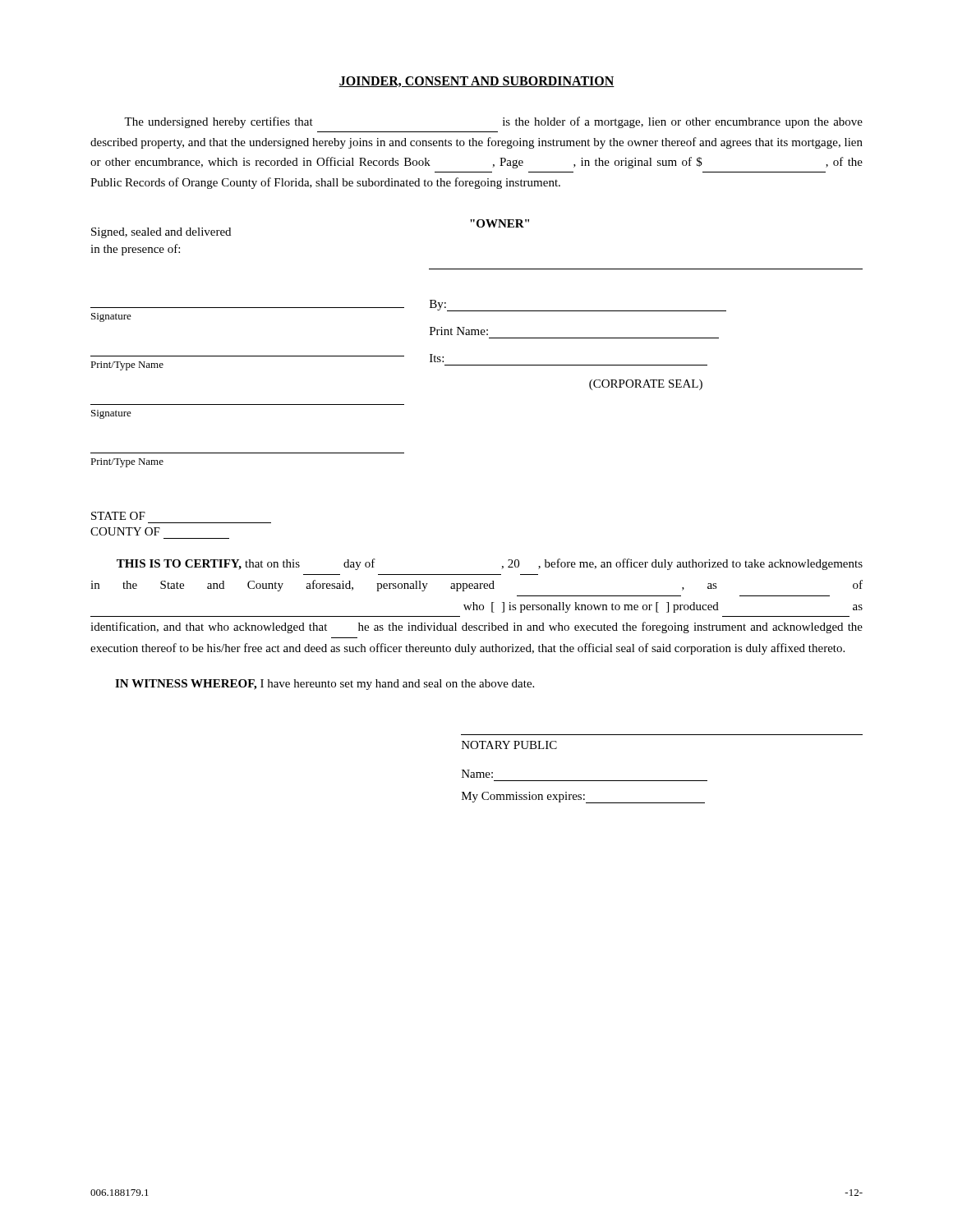Screen dimensions: 1232x953
Task: Point to the block beginning "THIS IS TO CERTIFY, that"
Action: click(476, 604)
